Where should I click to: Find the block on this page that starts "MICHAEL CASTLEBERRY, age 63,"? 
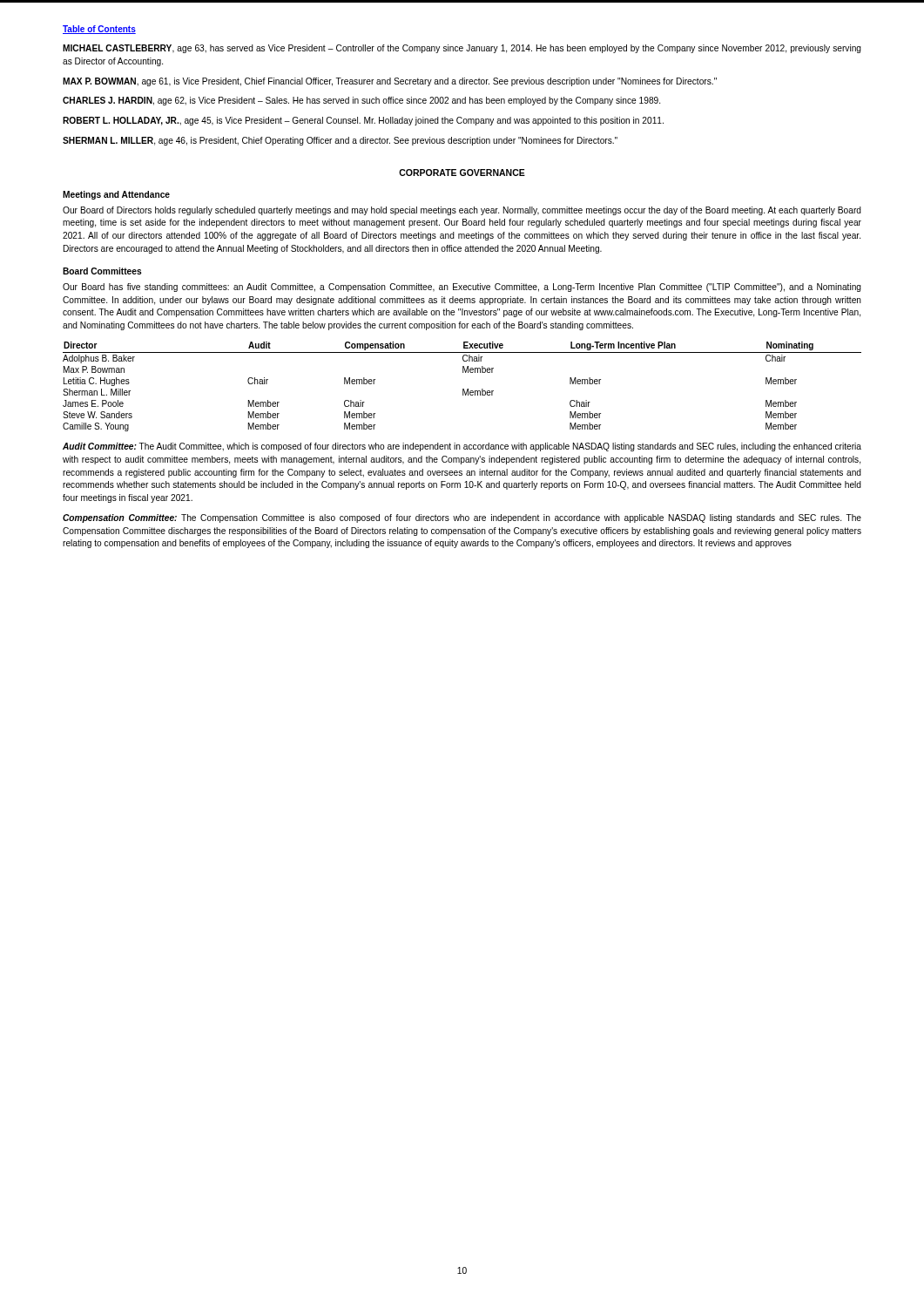pos(462,55)
